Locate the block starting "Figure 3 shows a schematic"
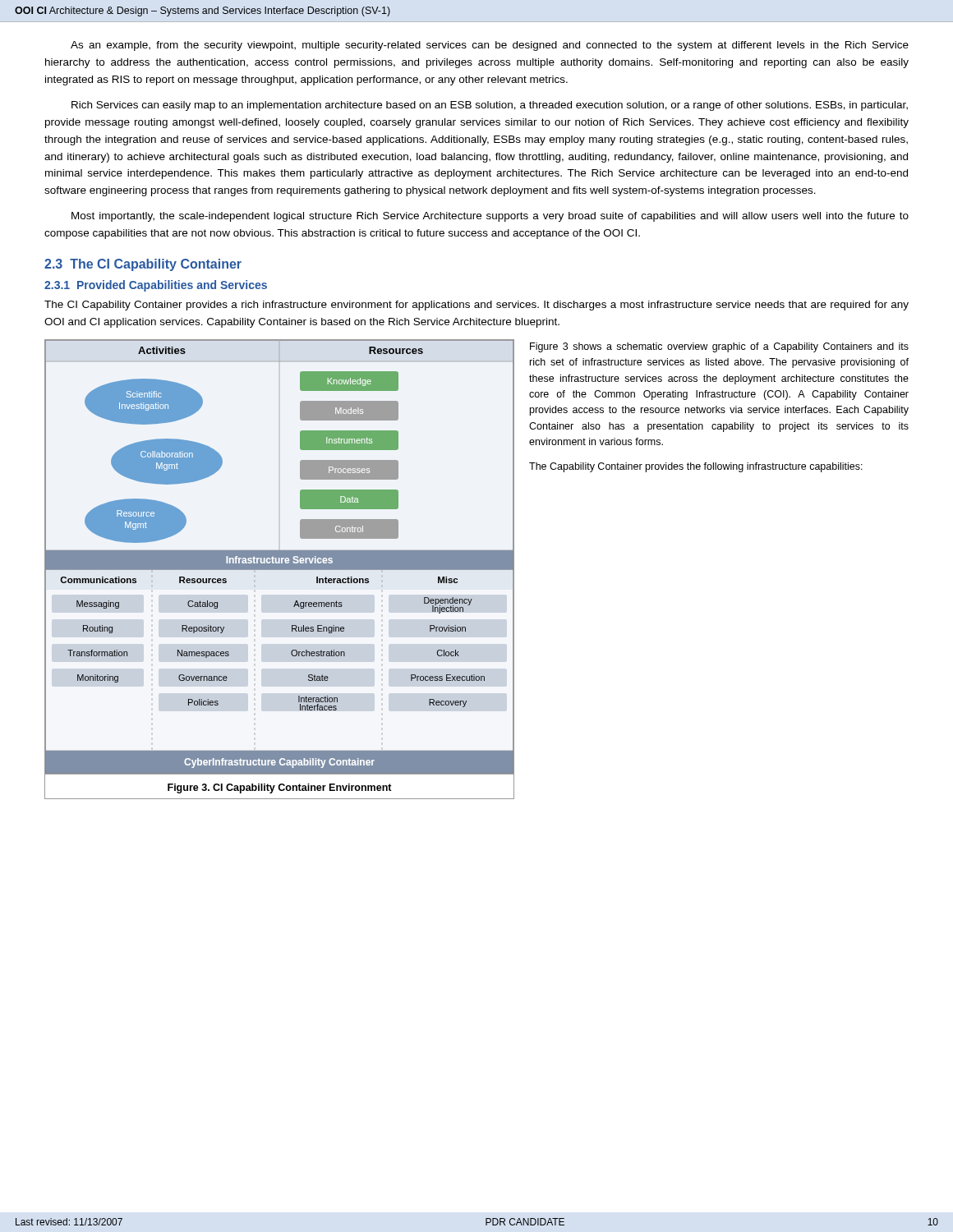This screenshot has width=953, height=1232. [719, 394]
